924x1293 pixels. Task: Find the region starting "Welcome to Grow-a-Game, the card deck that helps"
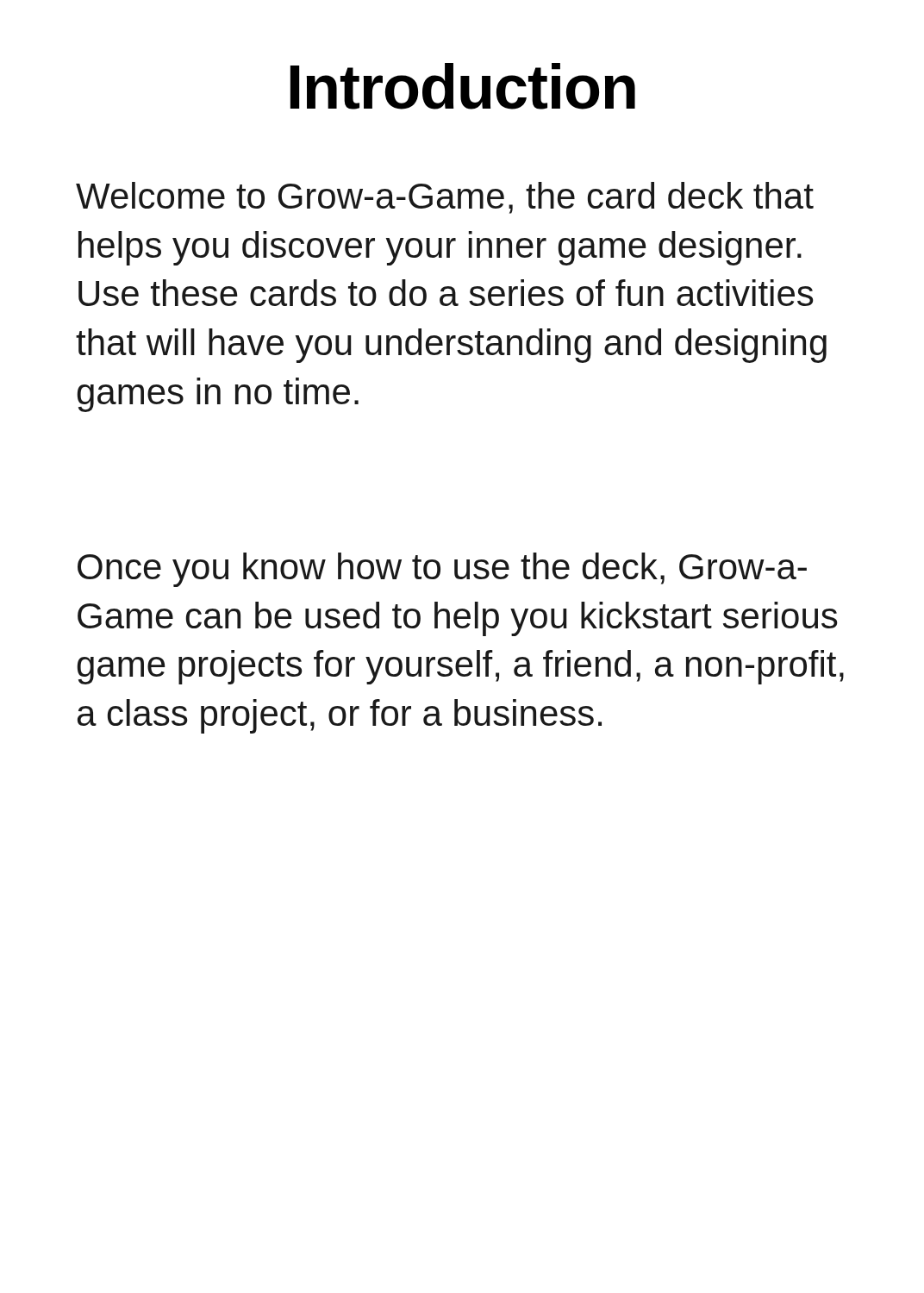tap(462, 295)
